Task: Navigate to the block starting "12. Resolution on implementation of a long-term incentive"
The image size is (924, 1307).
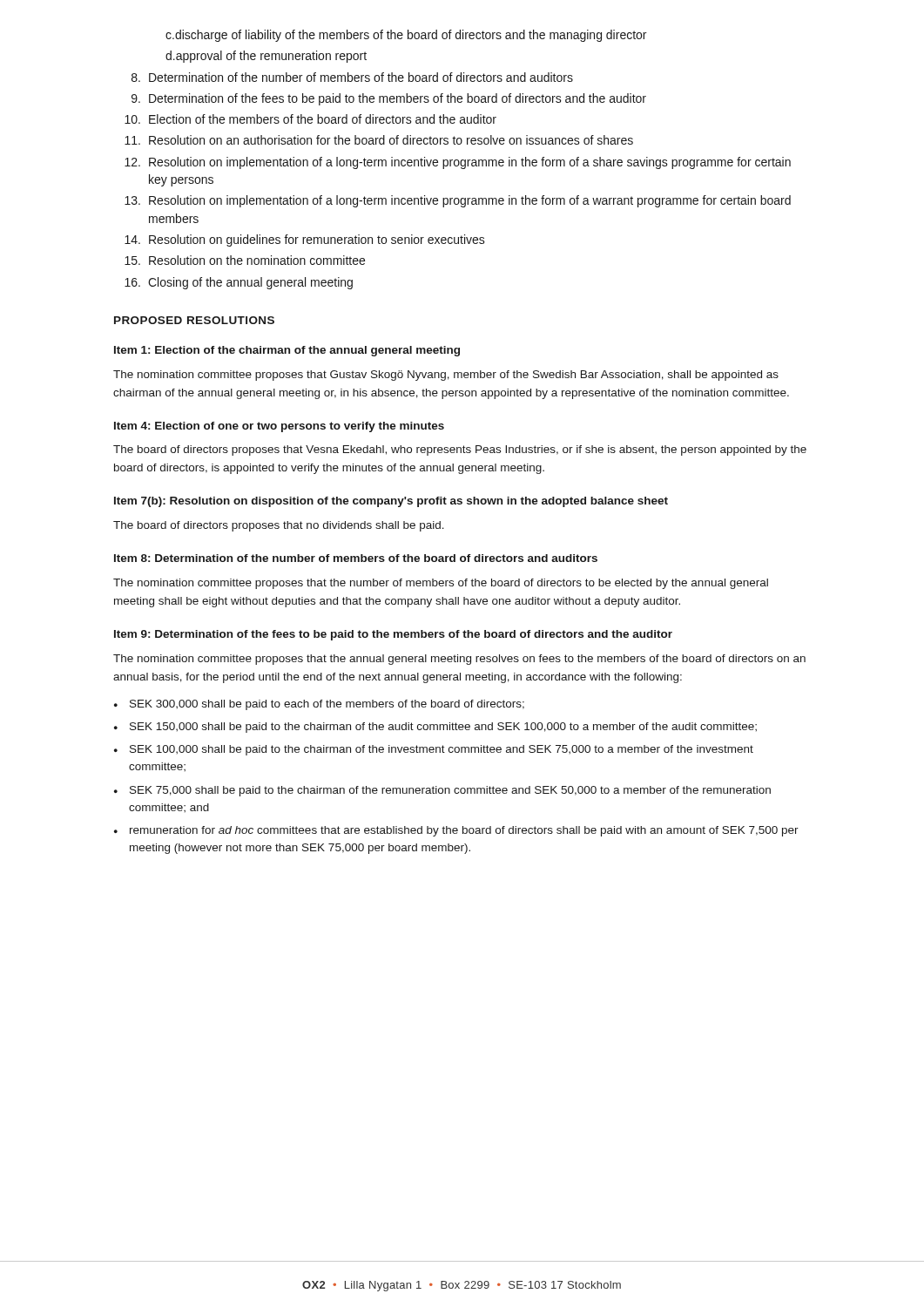Action: tap(462, 171)
